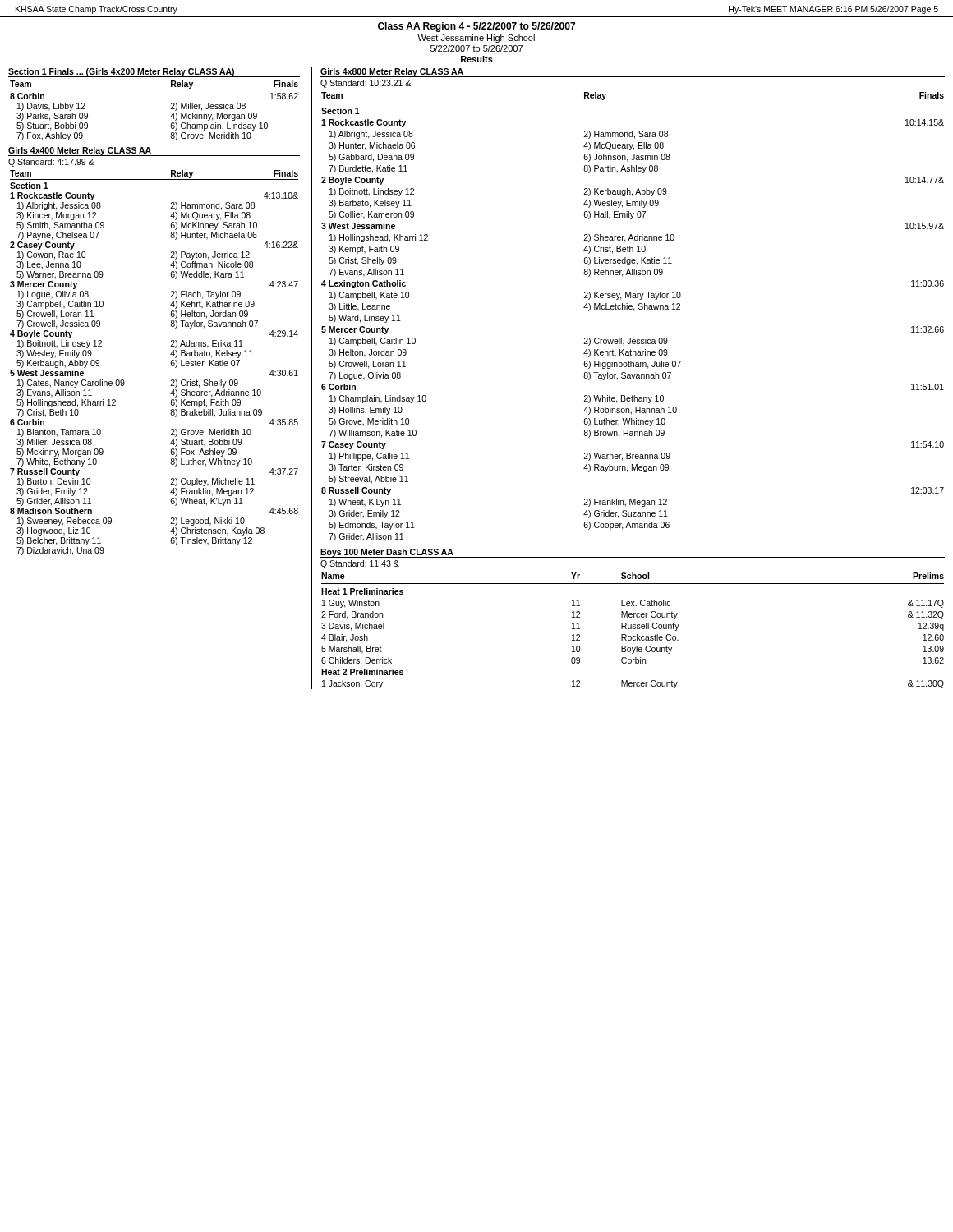953x1232 pixels.
Task: Find the table that mentions "4) Mckinny, Morgan 09"
Action: pos(154,110)
